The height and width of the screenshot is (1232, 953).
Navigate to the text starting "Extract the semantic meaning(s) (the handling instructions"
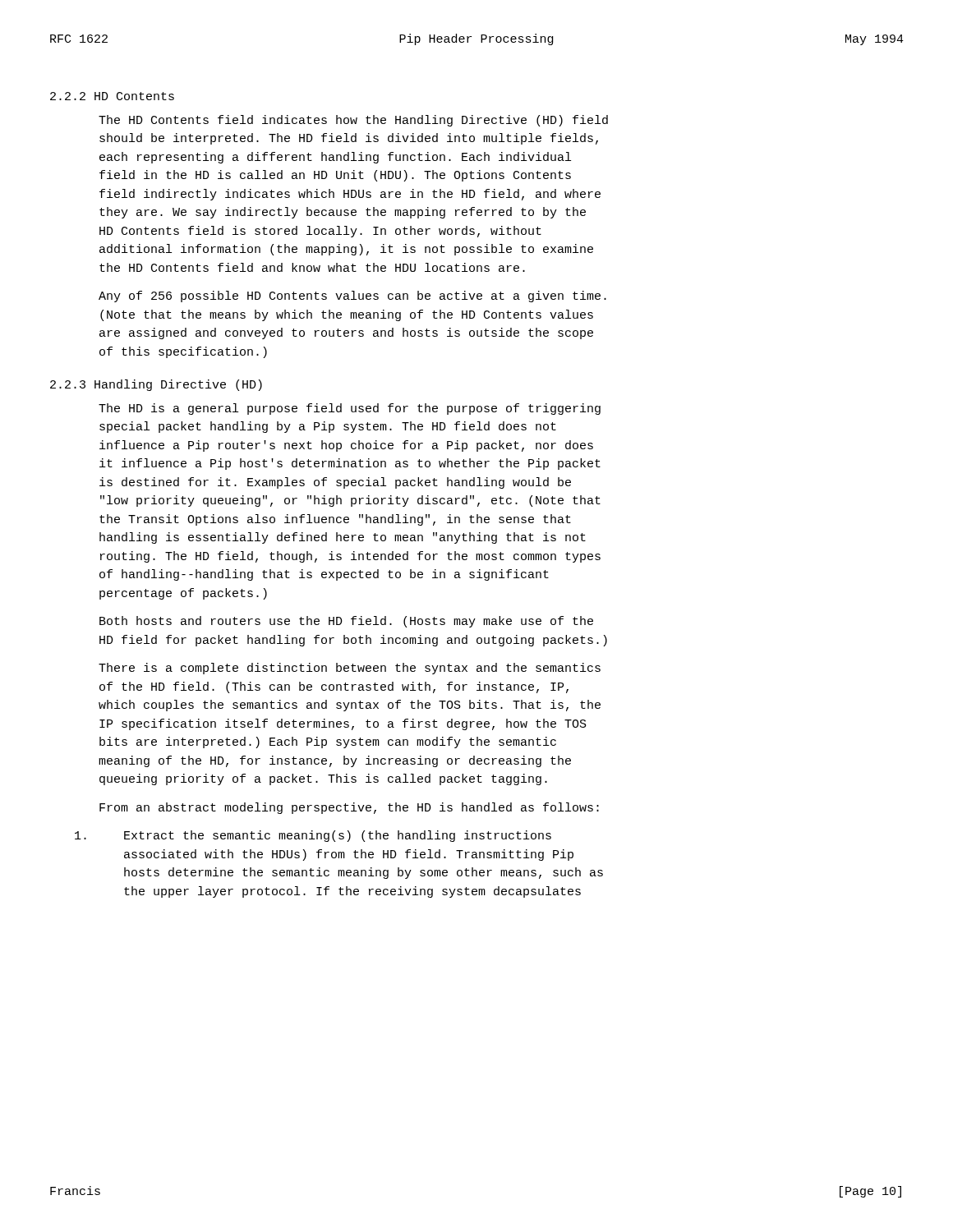pyautogui.click(x=339, y=865)
